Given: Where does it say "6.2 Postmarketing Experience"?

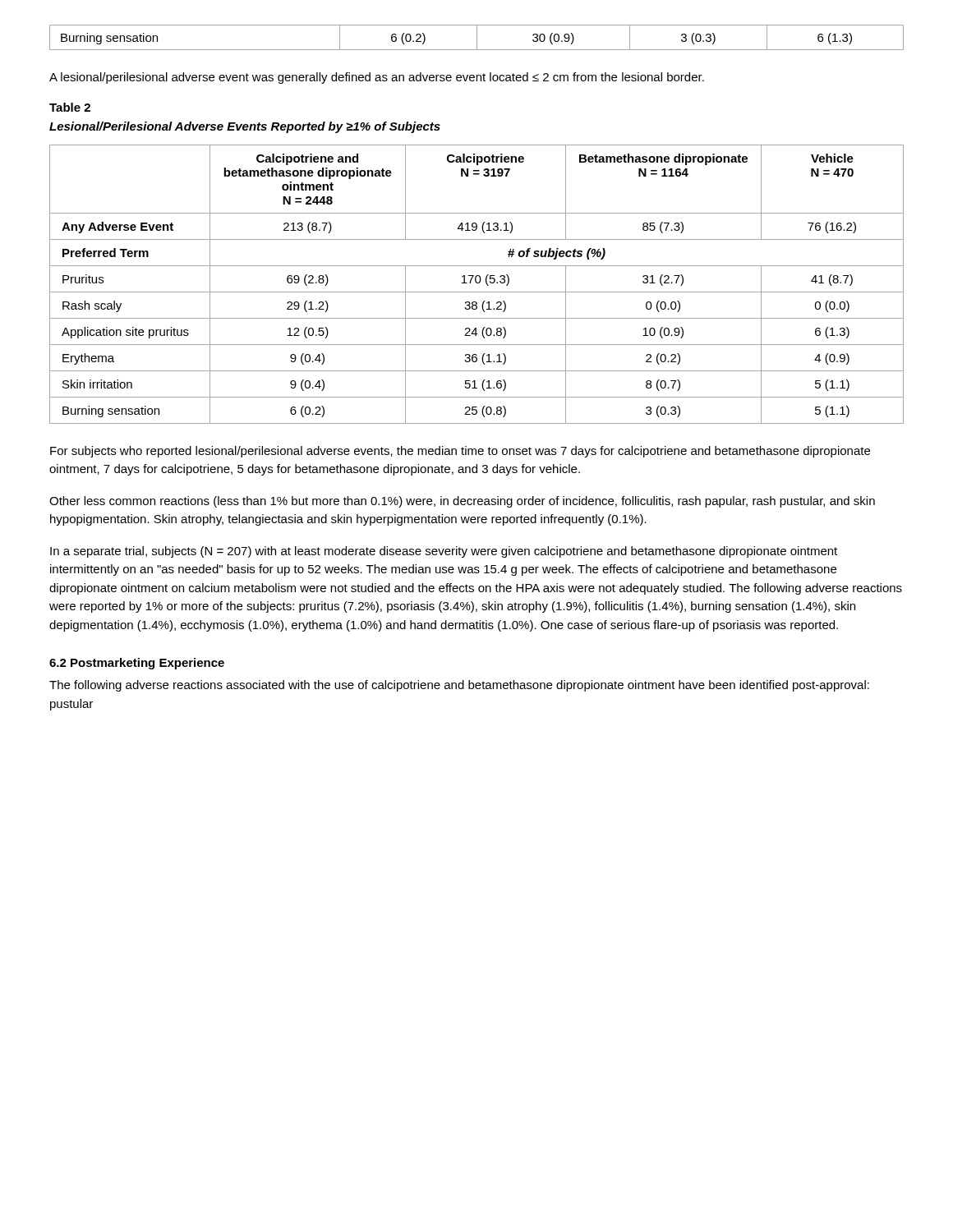Looking at the screenshot, I should pyautogui.click(x=137, y=662).
